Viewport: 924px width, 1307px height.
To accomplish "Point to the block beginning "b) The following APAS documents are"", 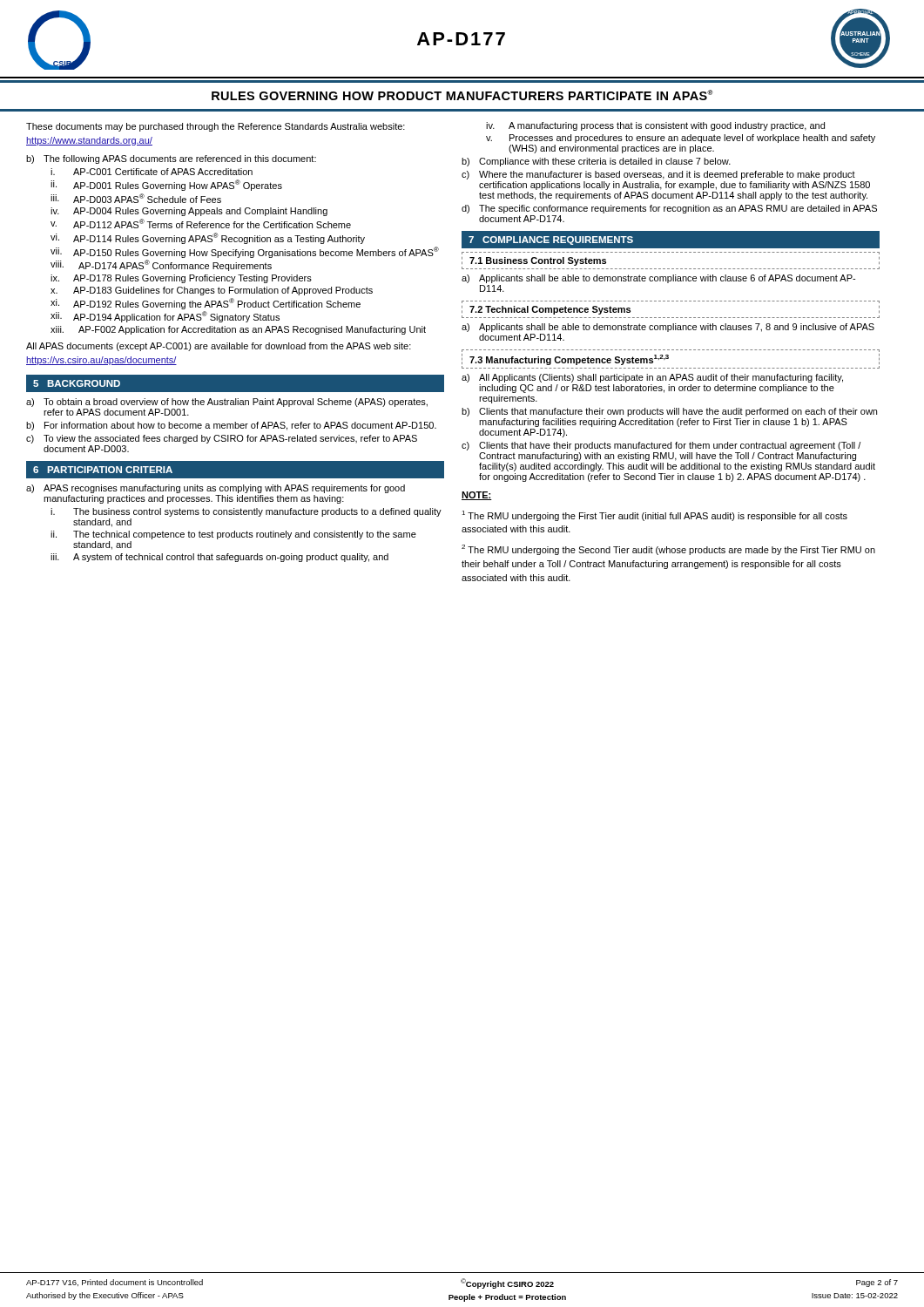I will tap(171, 158).
